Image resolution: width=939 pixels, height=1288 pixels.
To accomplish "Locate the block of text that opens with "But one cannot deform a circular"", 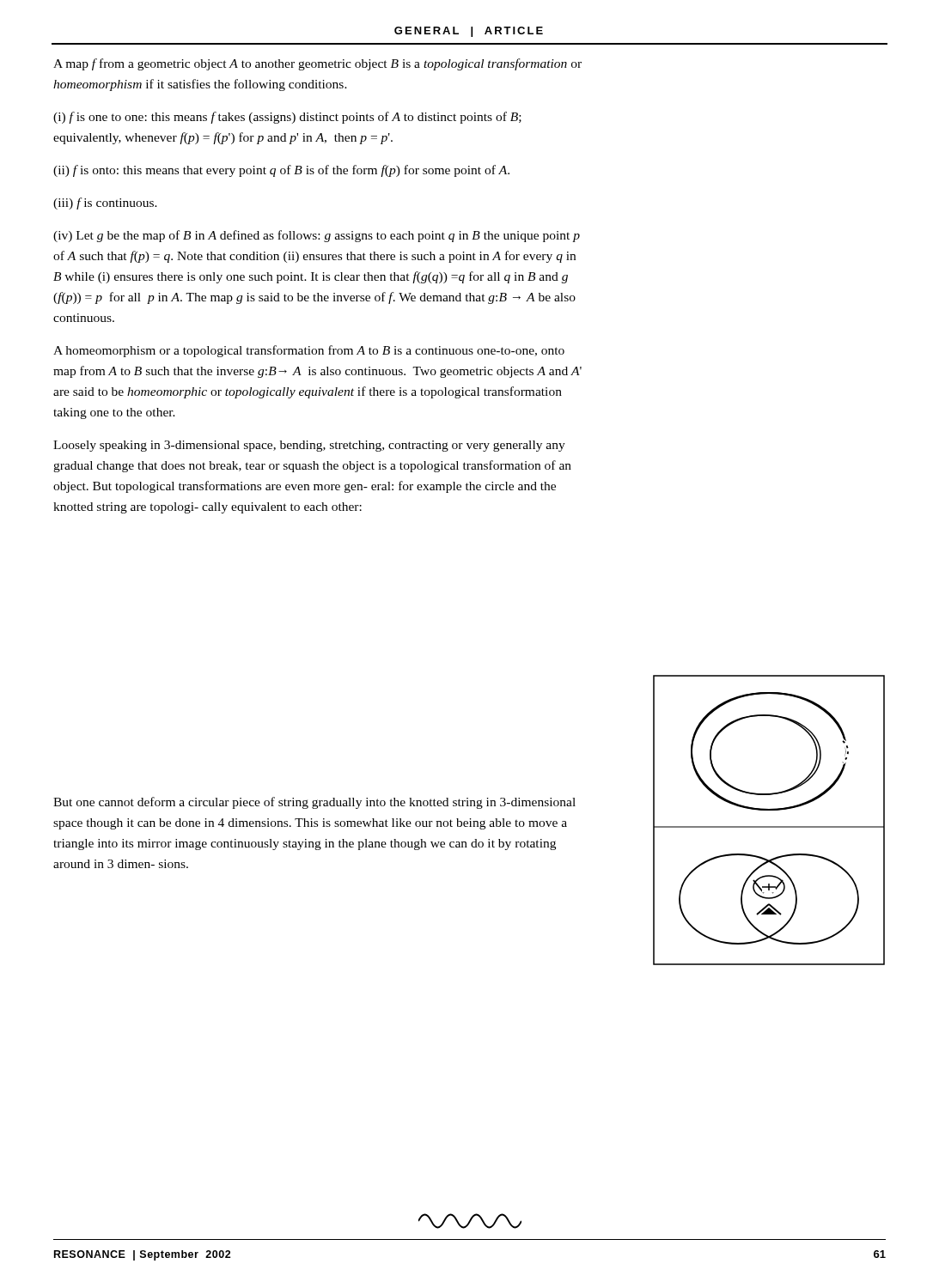I will coord(315,833).
